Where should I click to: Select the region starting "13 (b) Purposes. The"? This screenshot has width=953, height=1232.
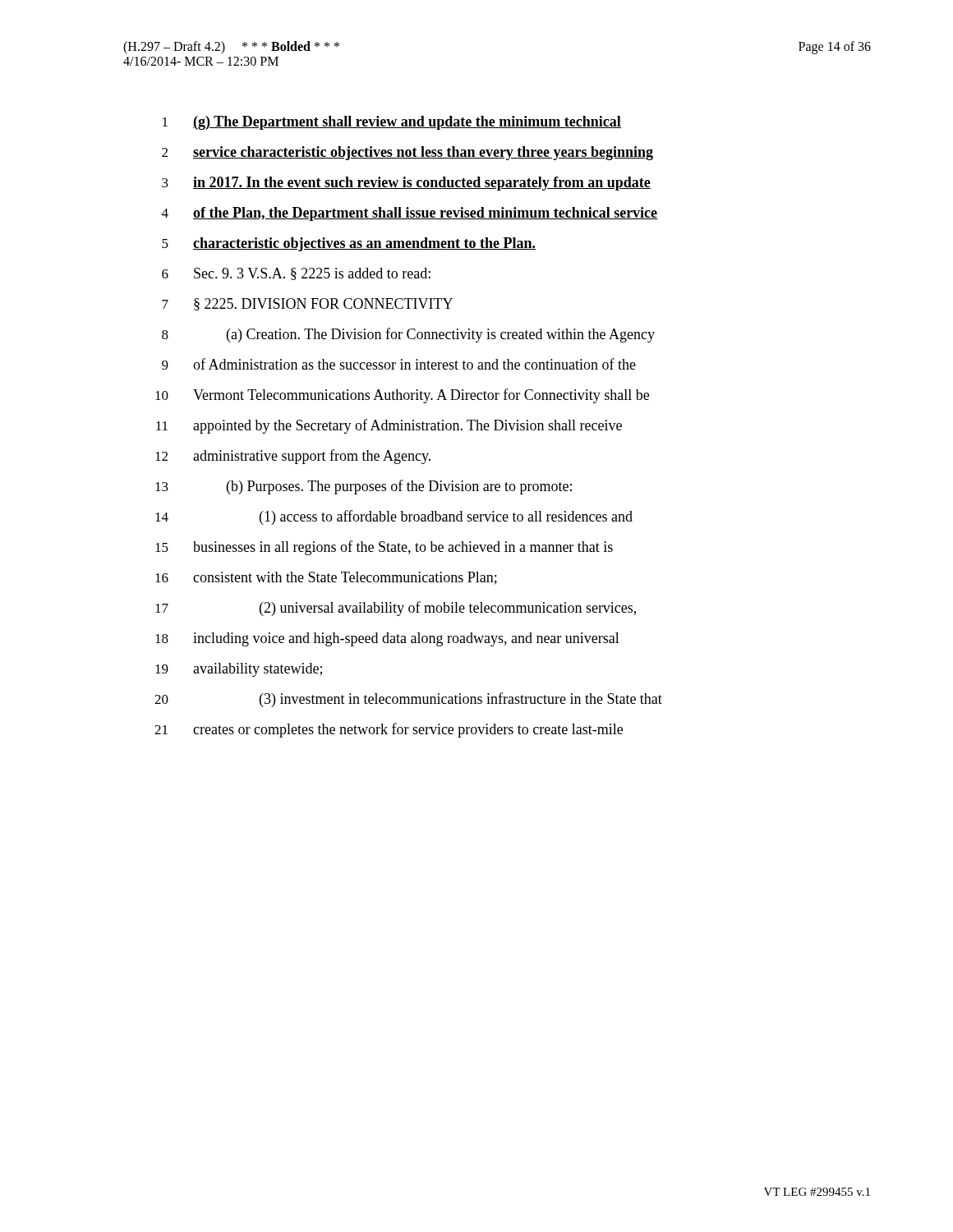(x=497, y=487)
